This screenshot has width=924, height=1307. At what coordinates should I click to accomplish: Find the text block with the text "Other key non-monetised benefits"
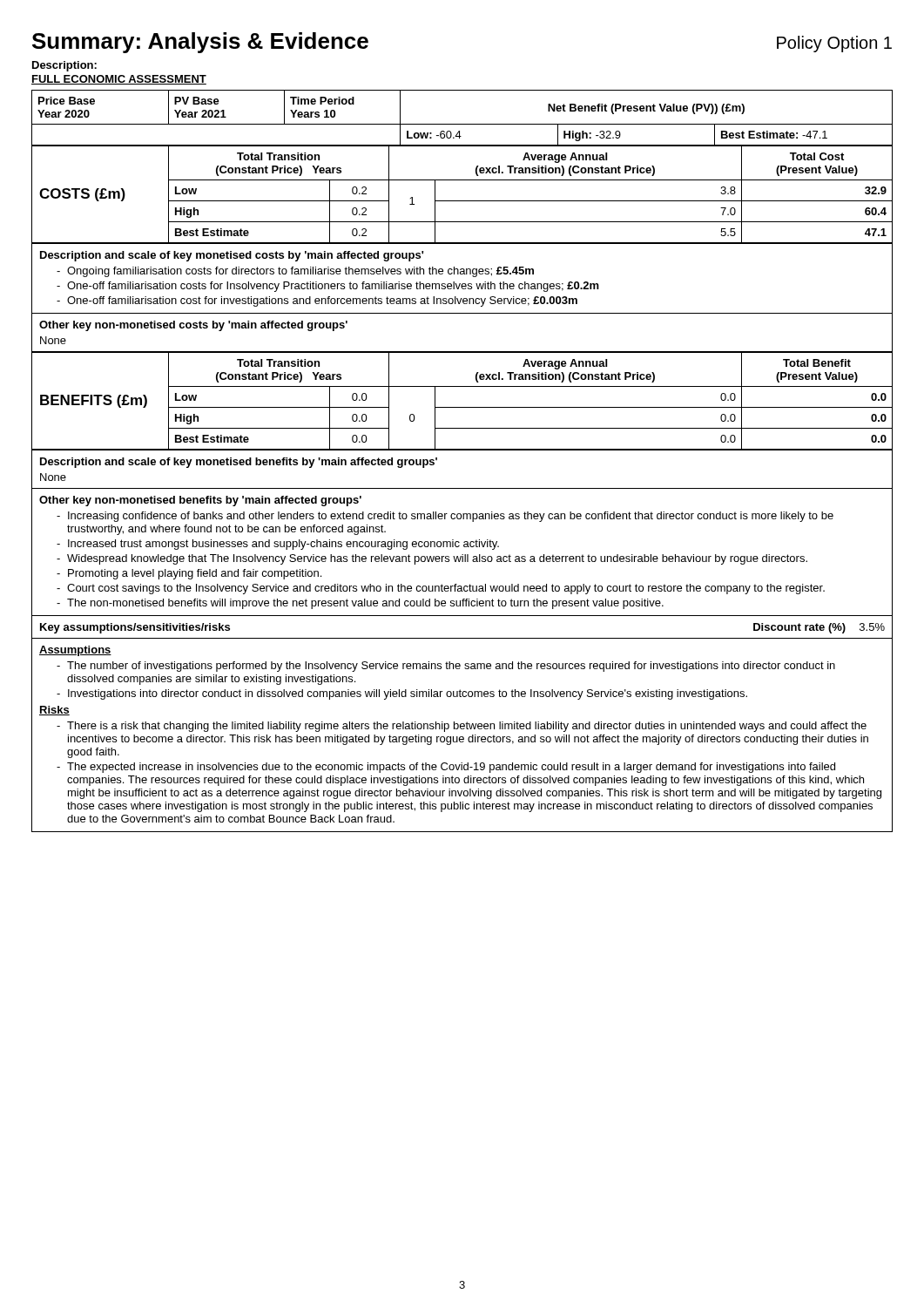(x=462, y=551)
